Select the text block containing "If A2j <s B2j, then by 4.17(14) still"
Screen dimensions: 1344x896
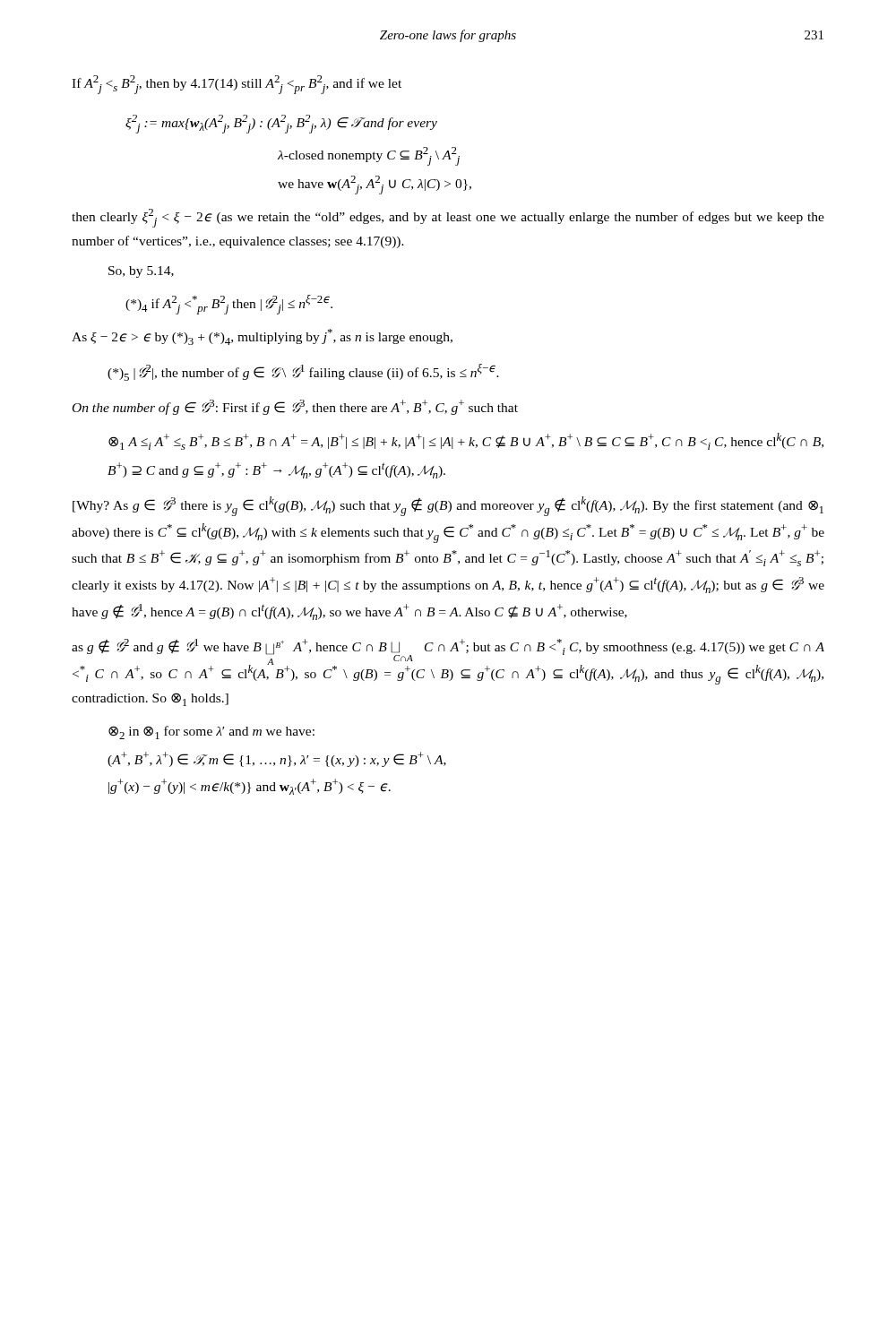(x=237, y=85)
